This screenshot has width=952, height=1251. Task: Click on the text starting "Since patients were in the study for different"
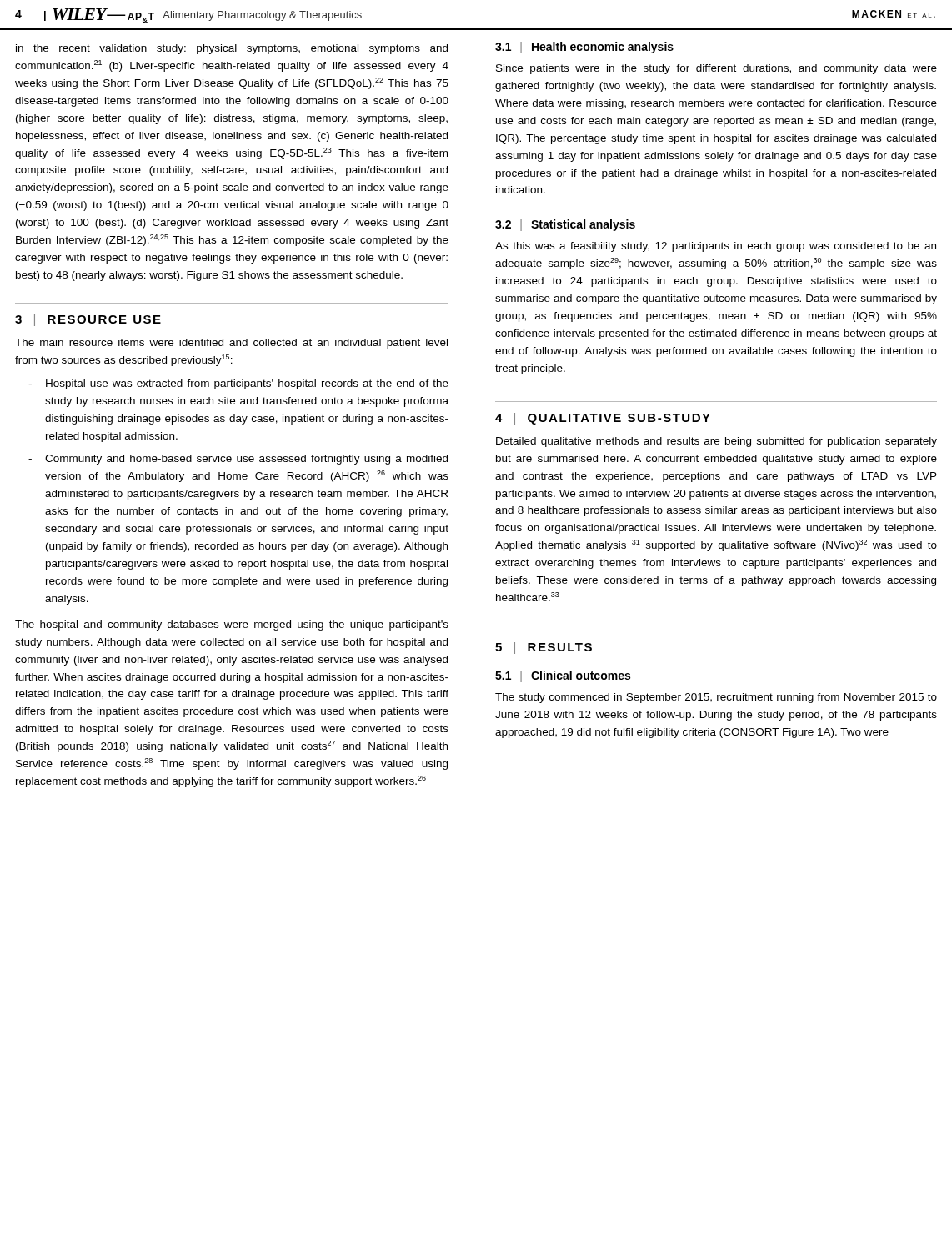click(716, 129)
